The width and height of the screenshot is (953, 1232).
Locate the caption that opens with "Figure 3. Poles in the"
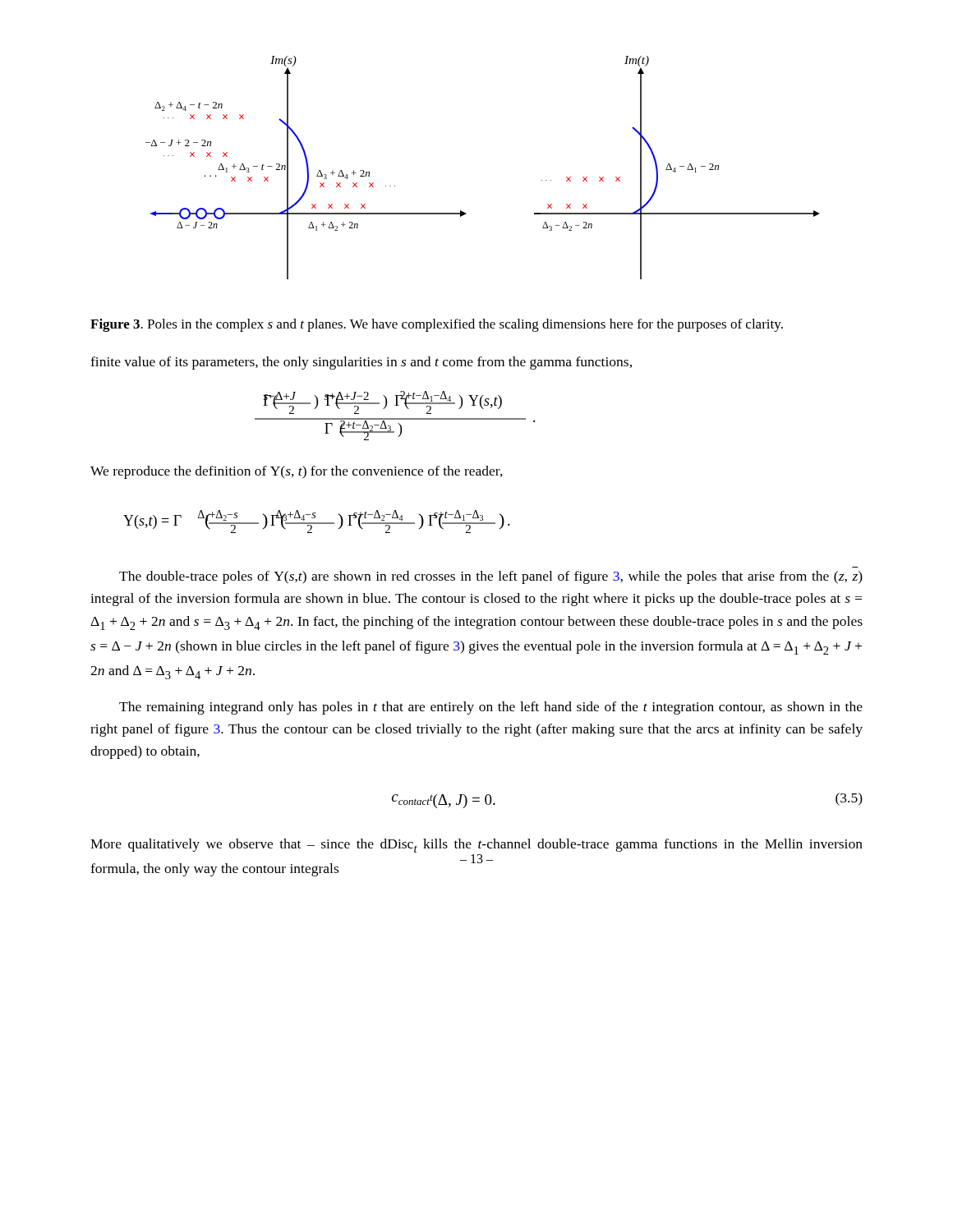pos(437,324)
